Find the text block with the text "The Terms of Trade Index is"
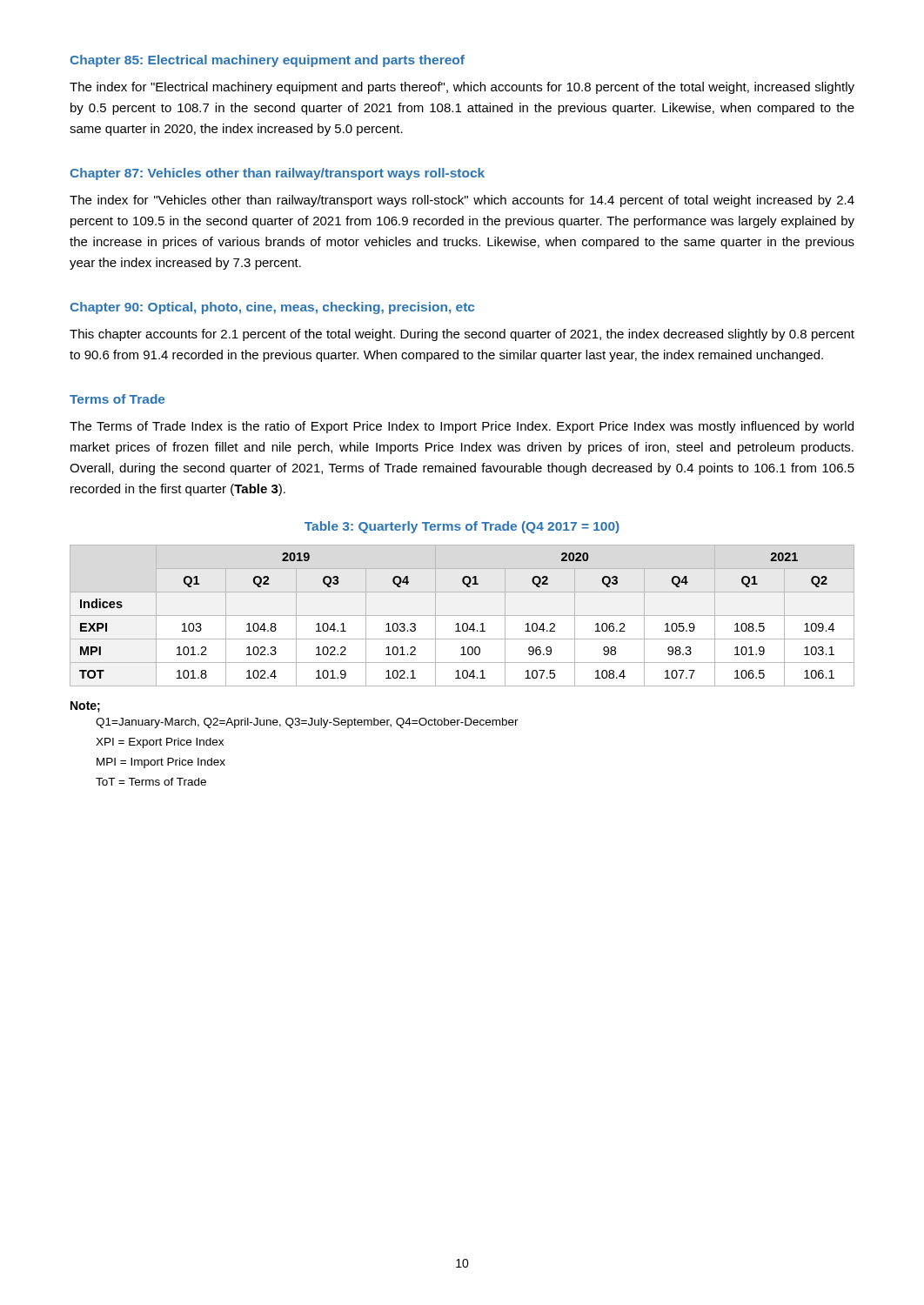924x1305 pixels. pyautogui.click(x=462, y=457)
